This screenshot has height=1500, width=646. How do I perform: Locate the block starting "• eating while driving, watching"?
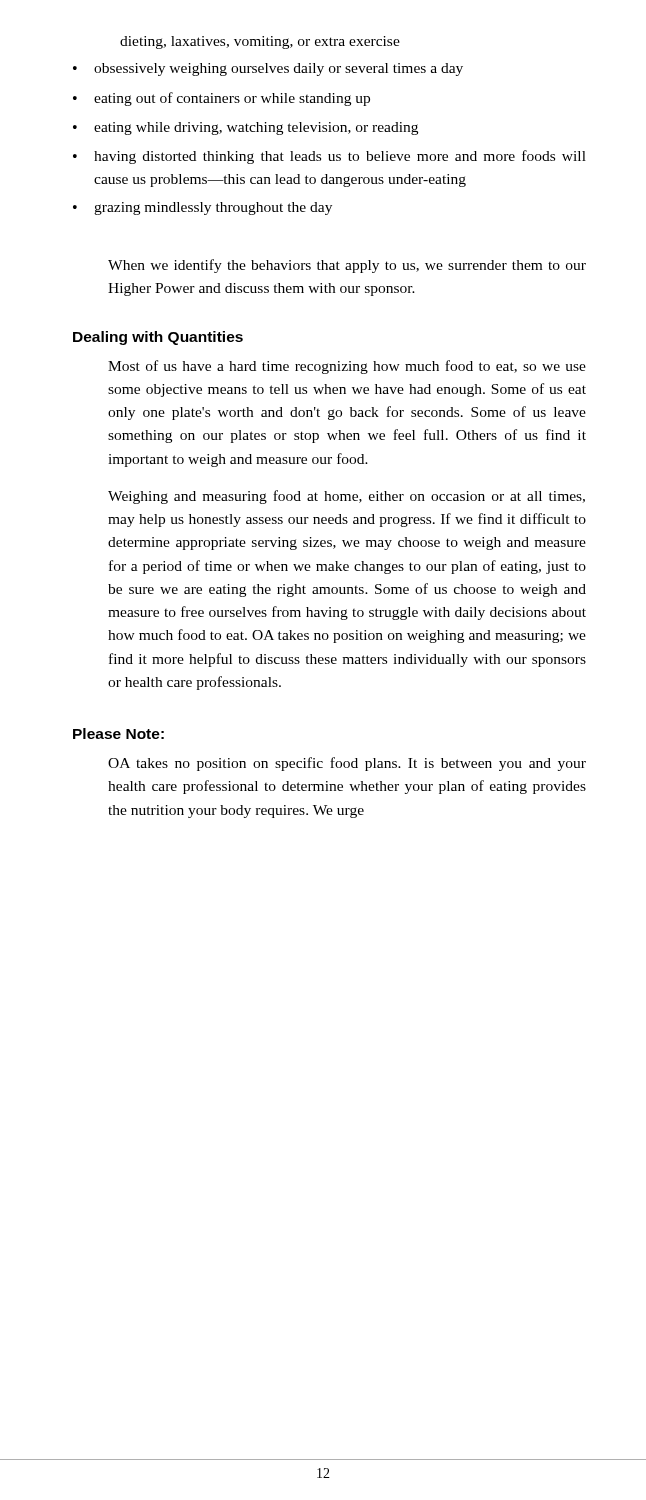(x=329, y=127)
